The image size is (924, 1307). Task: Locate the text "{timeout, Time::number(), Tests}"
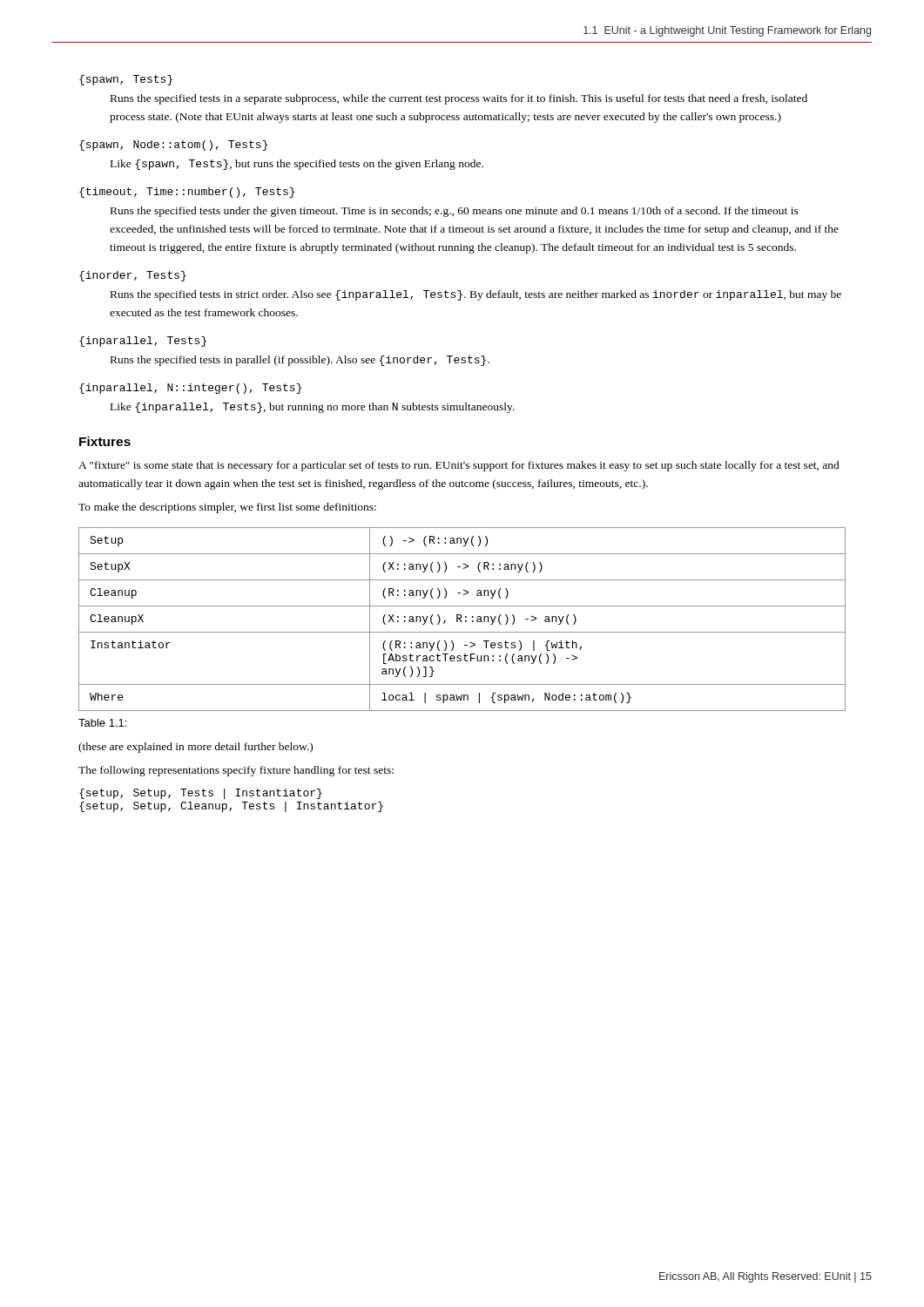[187, 192]
